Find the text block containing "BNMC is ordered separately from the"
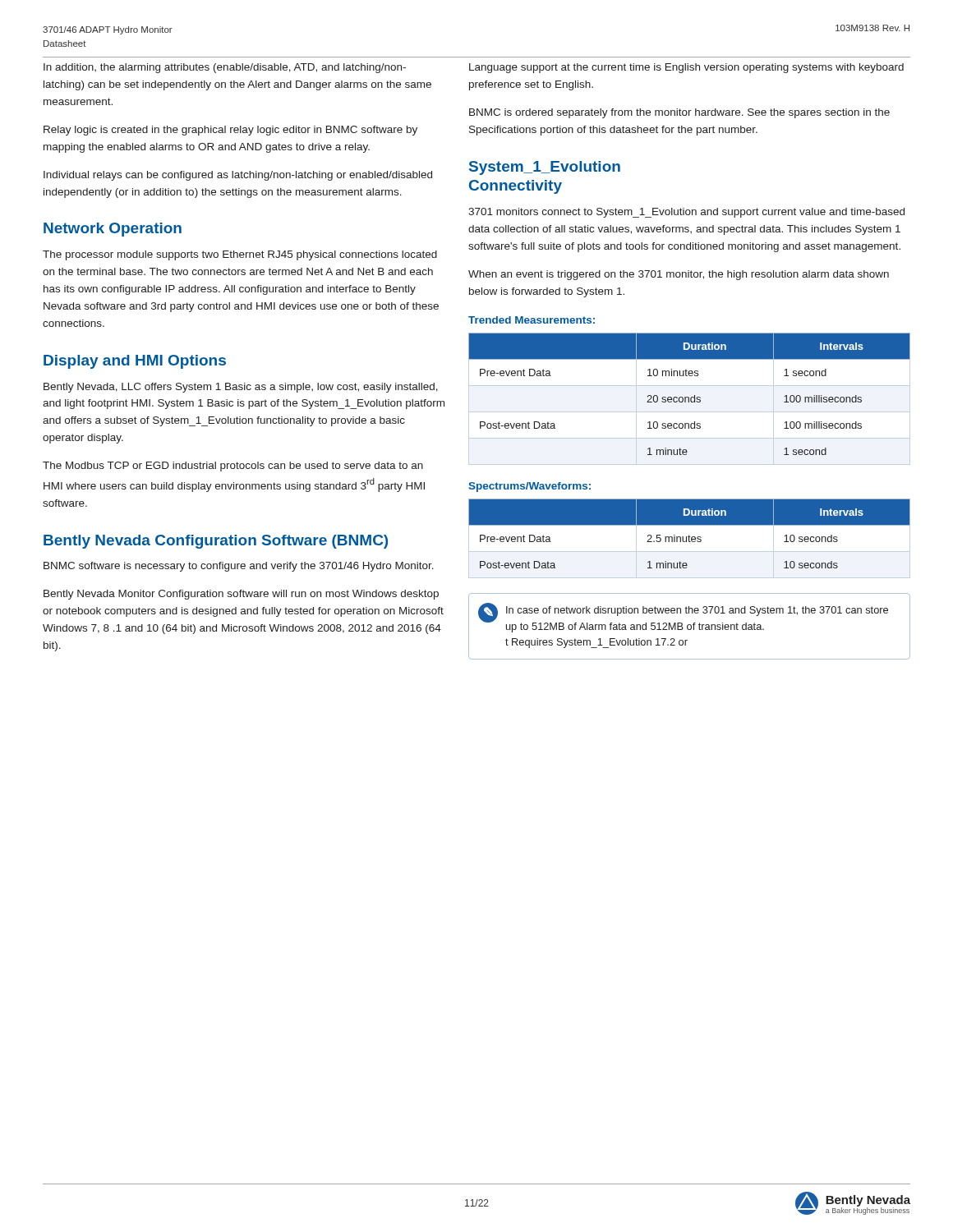953x1232 pixels. point(679,121)
